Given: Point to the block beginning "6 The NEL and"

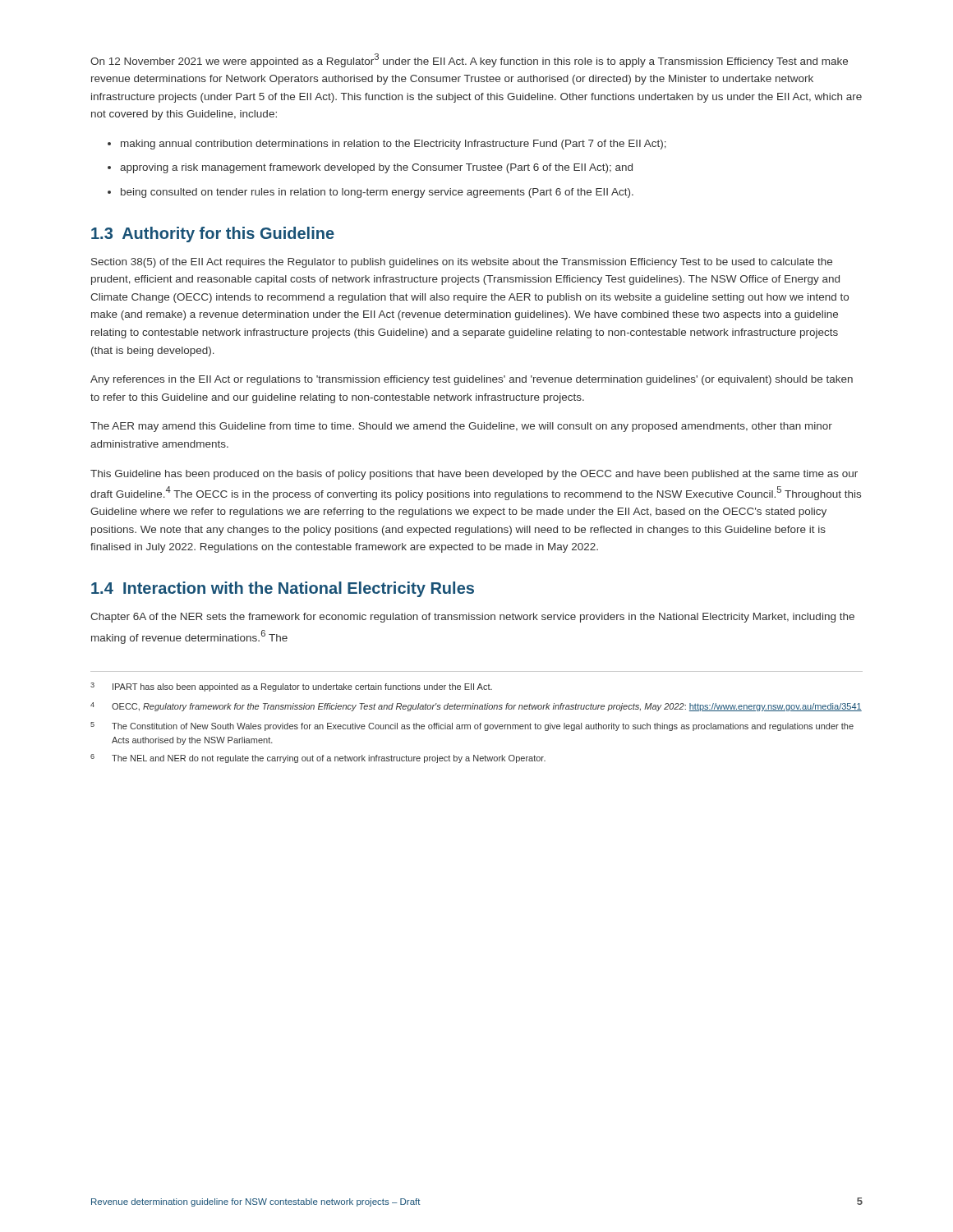Looking at the screenshot, I should coord(476,759).
